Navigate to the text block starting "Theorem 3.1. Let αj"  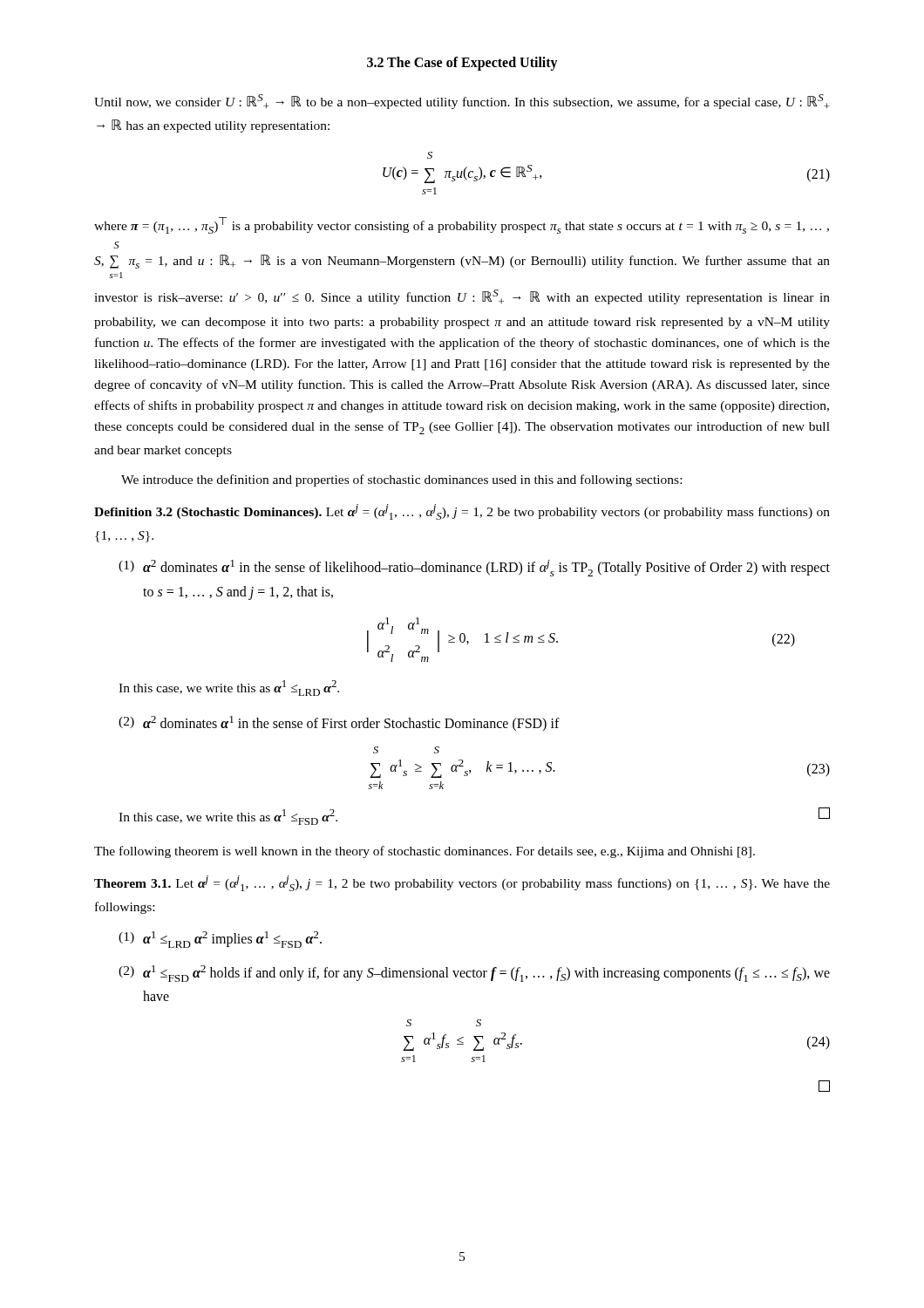(x=462, y=893)
